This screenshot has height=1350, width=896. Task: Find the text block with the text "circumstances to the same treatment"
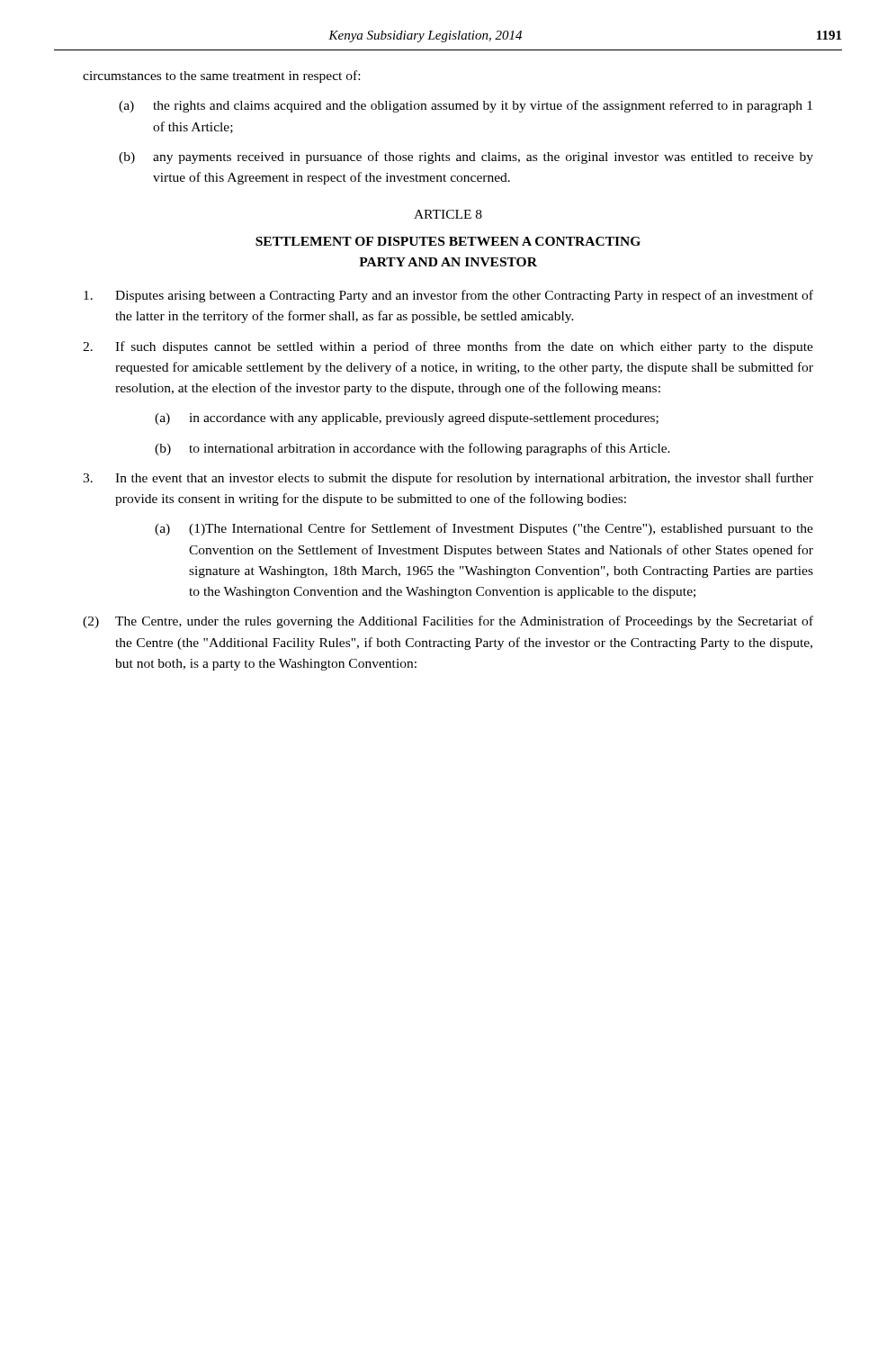222,75
